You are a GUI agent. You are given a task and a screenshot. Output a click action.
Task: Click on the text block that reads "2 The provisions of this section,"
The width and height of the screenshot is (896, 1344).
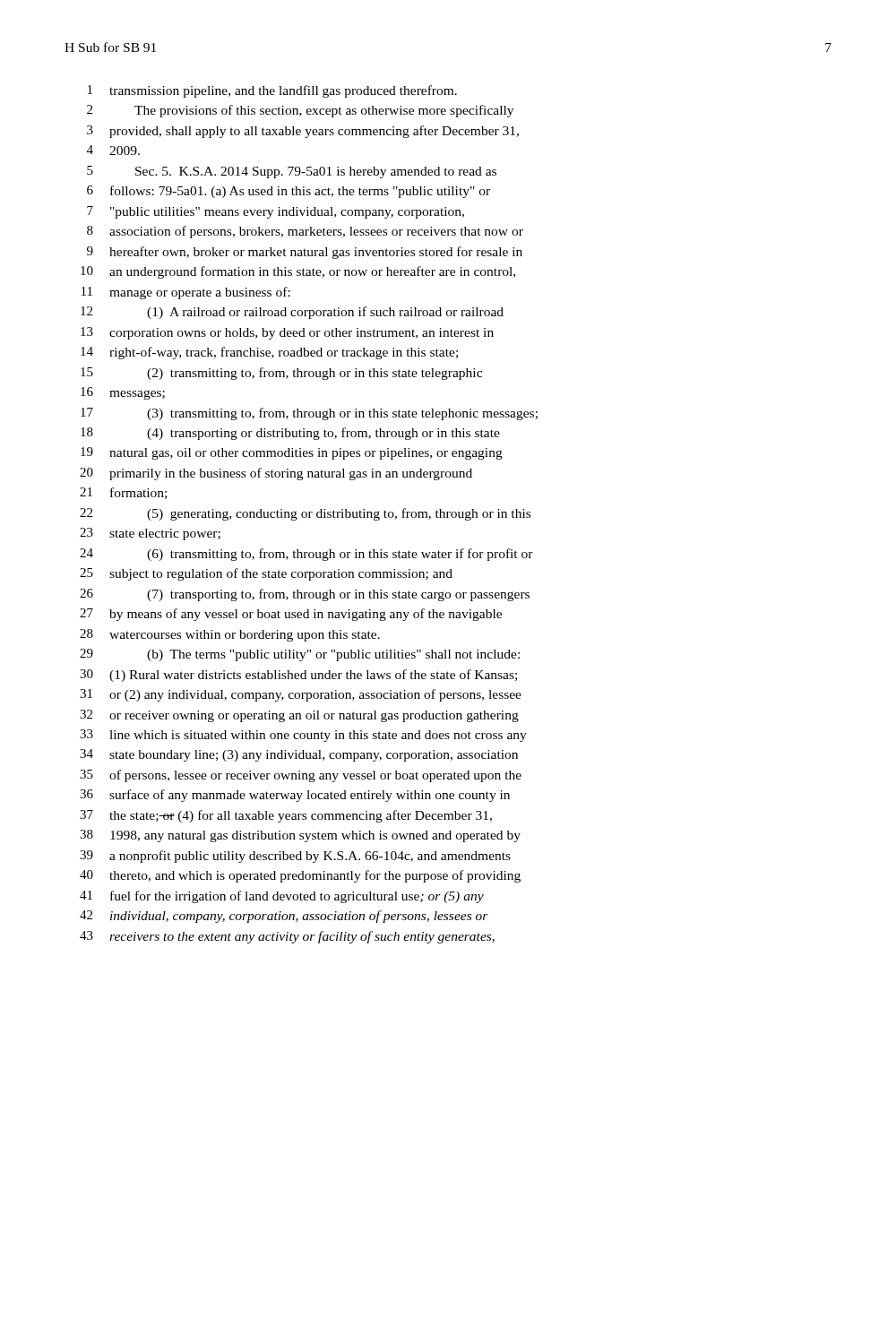(x=448, y=111)
